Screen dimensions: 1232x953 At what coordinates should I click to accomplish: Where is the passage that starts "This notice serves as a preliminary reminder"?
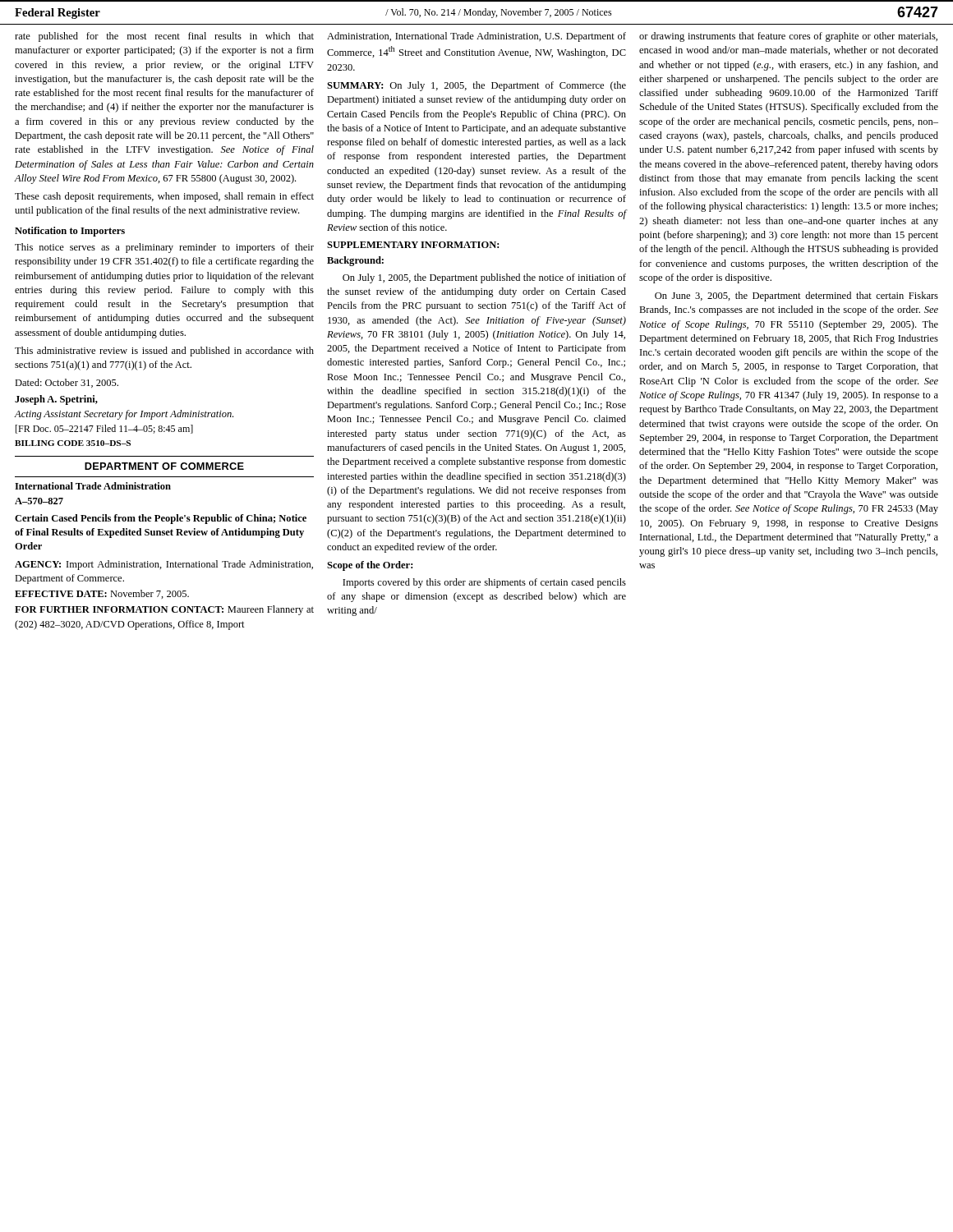[x=164, y=290]
